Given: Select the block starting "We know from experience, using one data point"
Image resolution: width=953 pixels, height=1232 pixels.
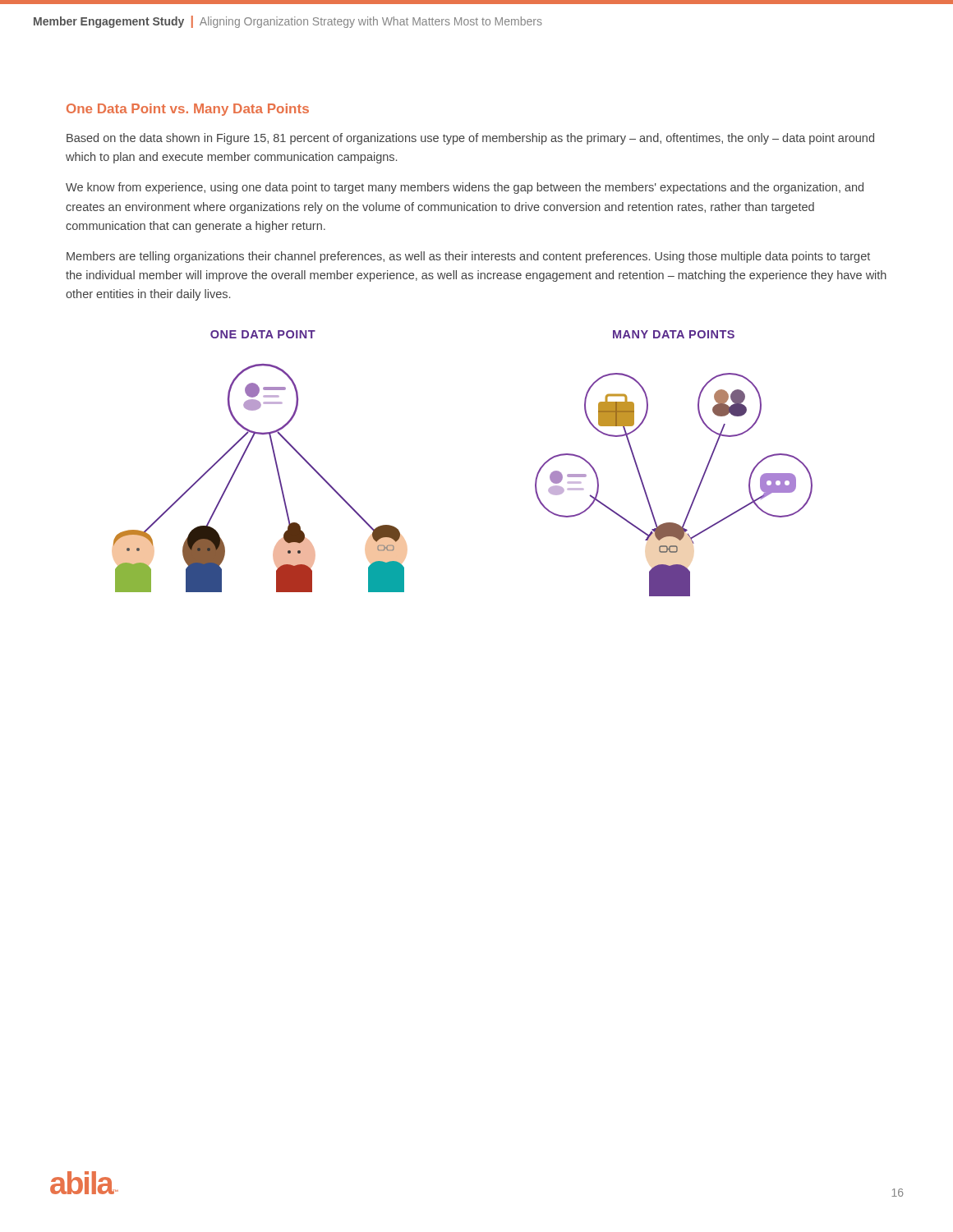Looking at the screenshot, I should pyautogui.click(x=465, y=207).
